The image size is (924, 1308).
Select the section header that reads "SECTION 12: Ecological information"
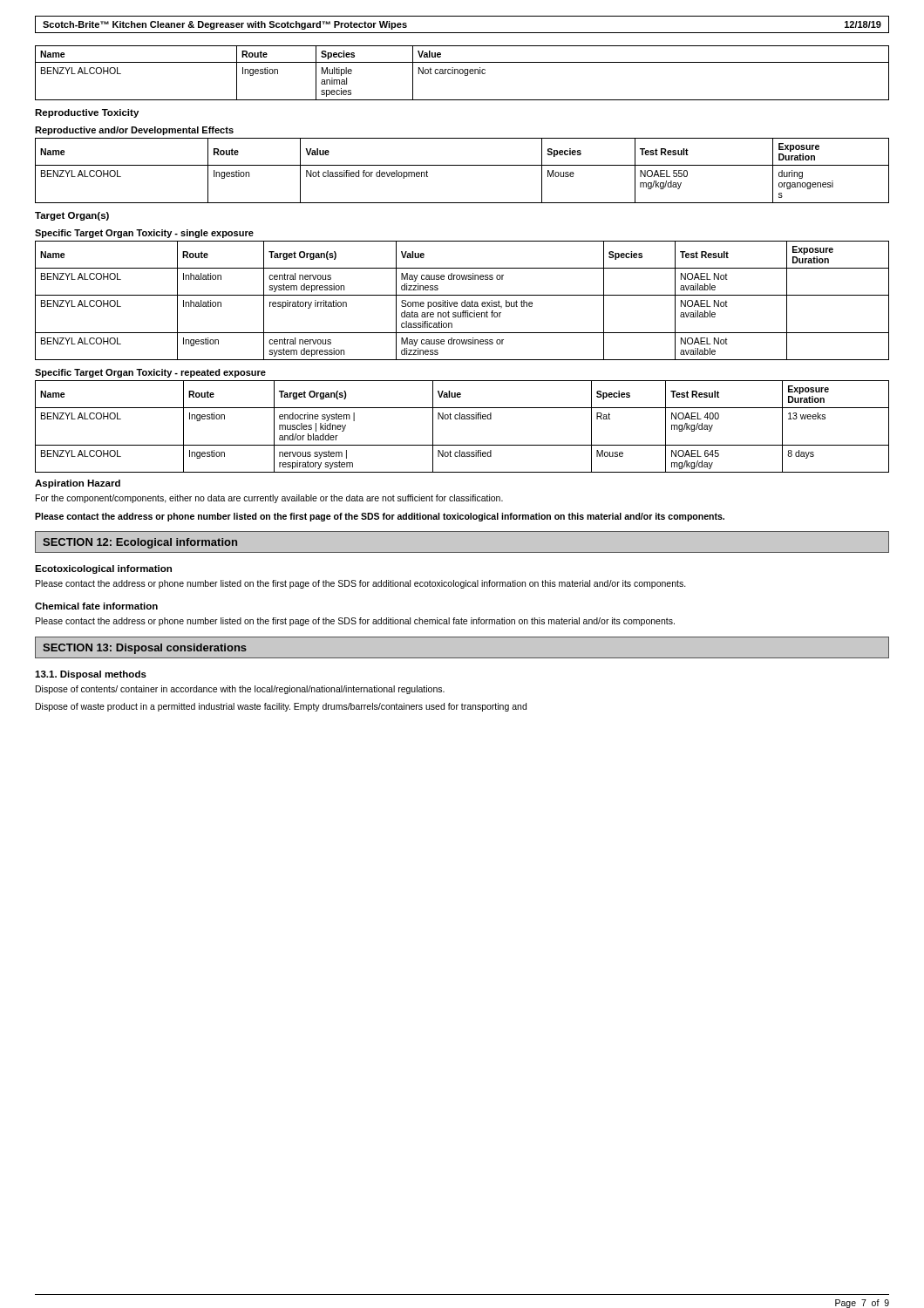(x=140, y=542)
